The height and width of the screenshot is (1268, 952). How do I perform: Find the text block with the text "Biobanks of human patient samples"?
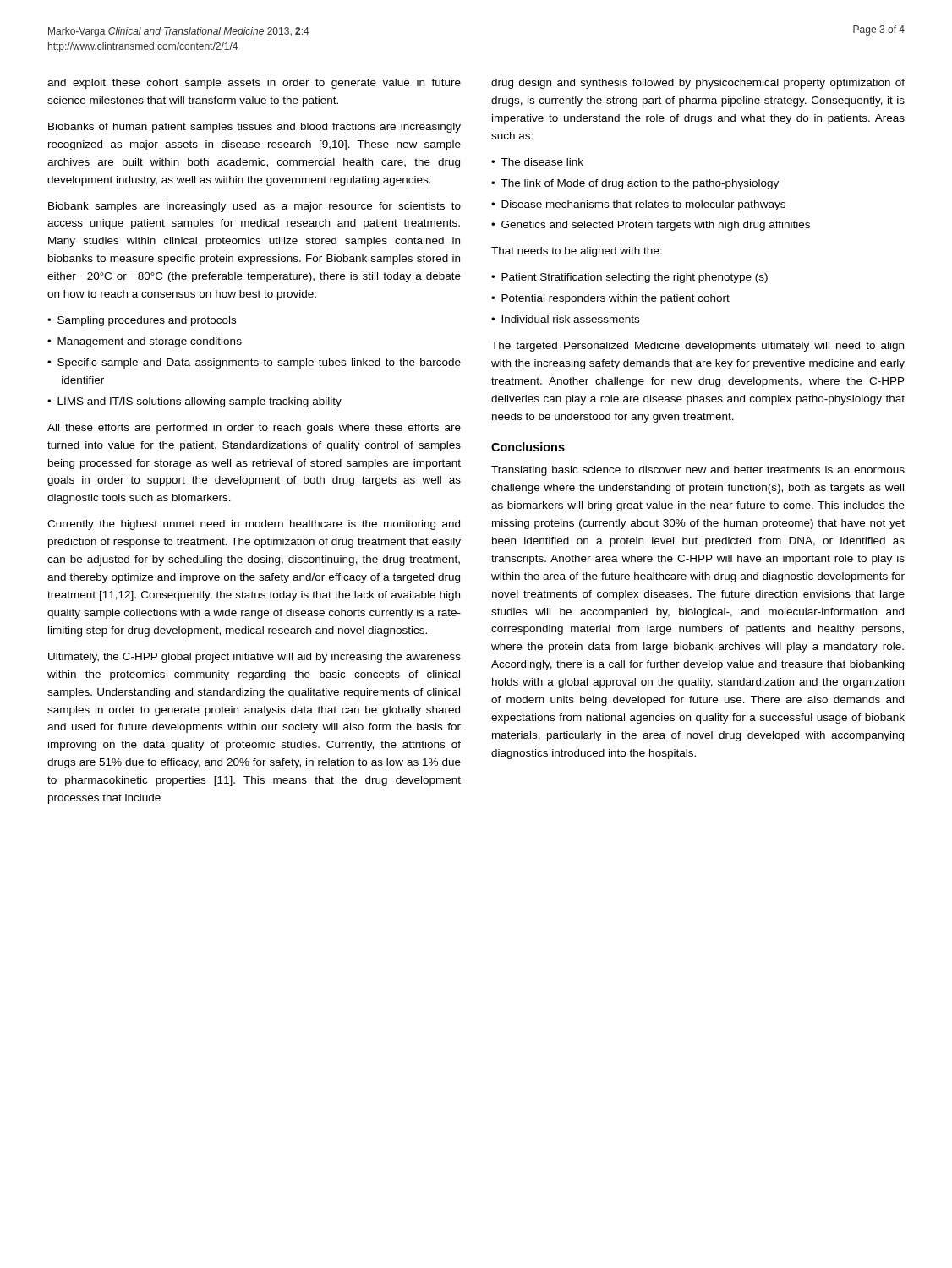coord(254,154)
